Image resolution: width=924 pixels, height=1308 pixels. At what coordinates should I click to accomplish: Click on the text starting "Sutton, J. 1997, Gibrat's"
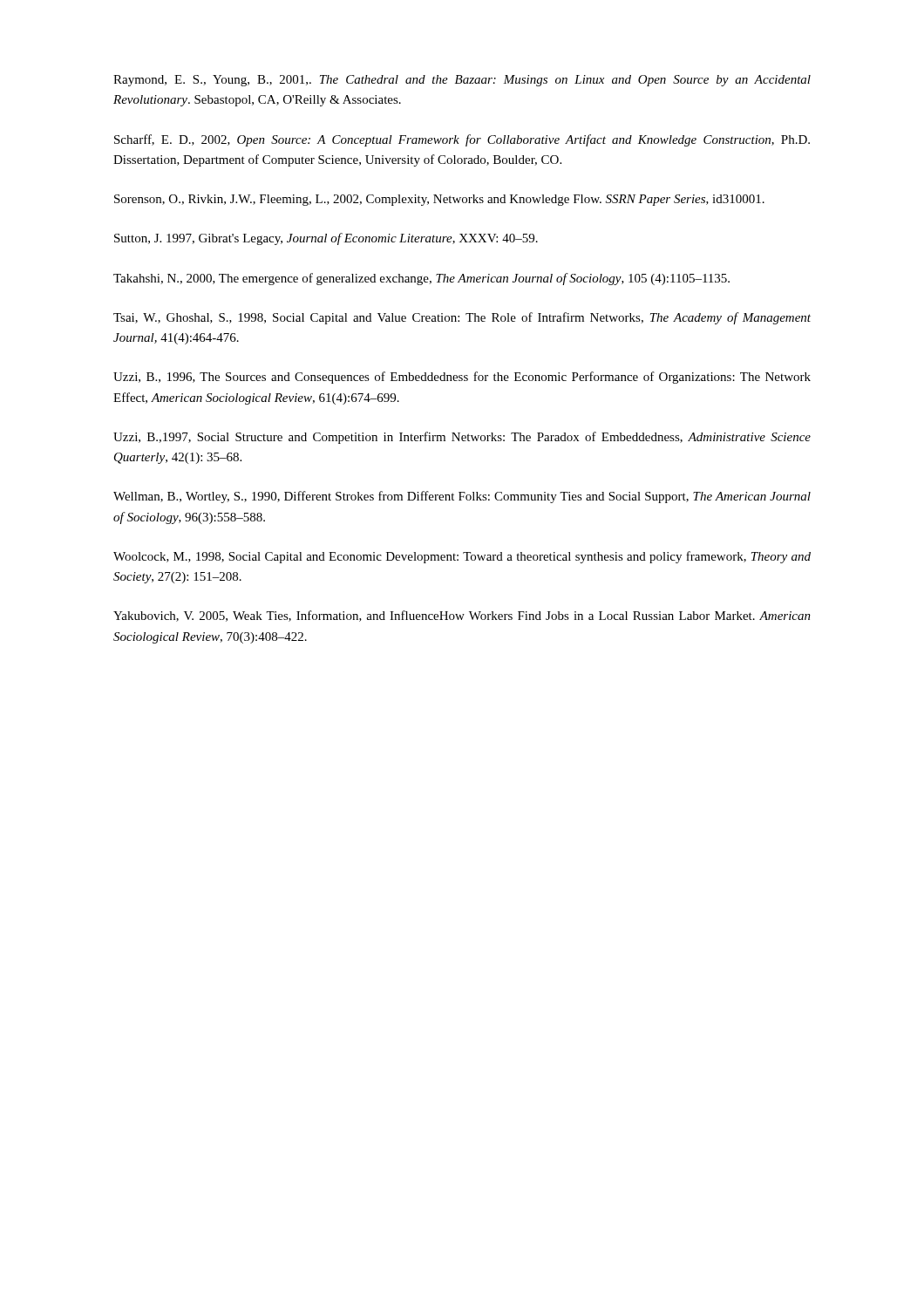click(326, 238)
